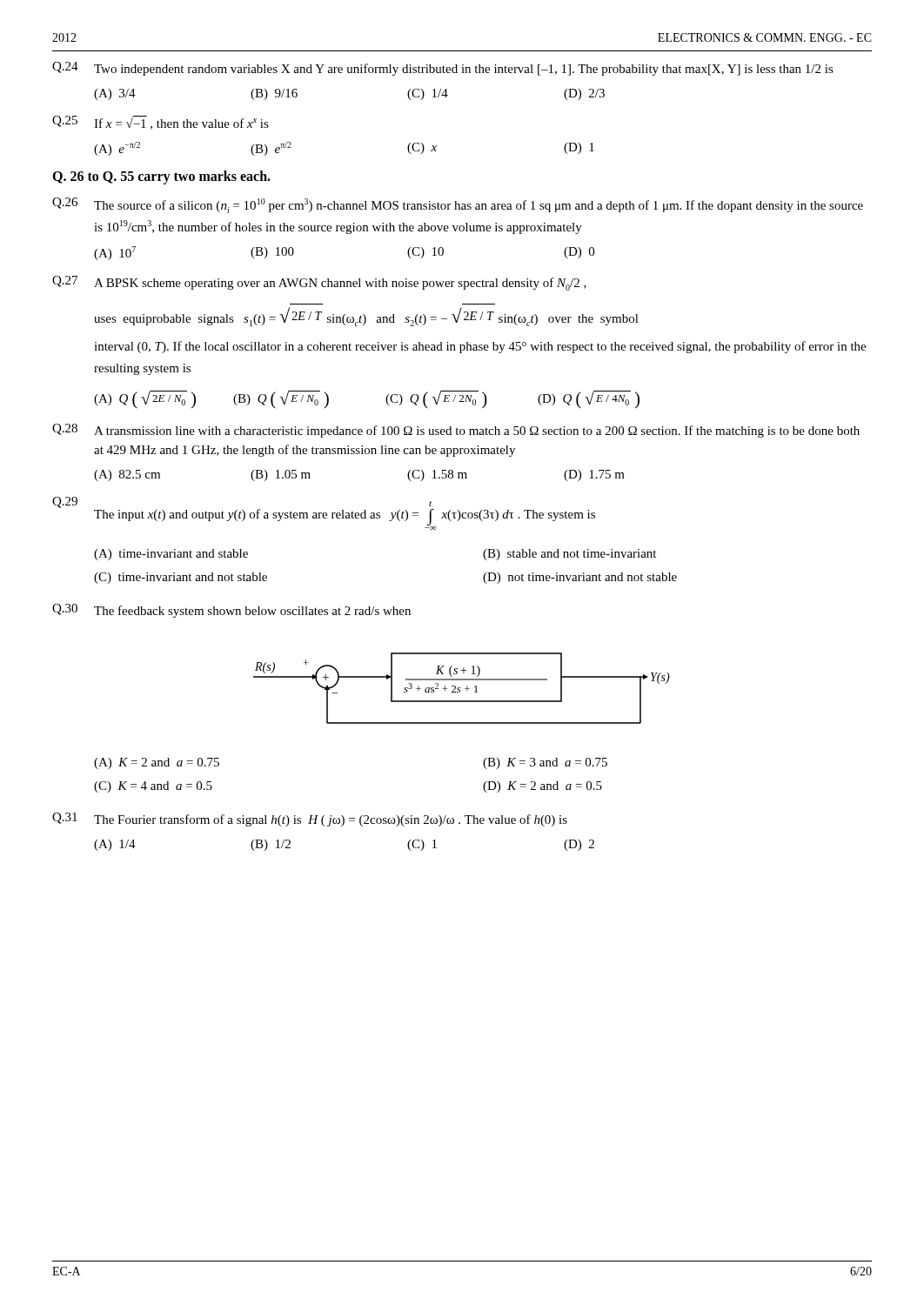The width and height of the screenshot is (924, 1305).
Task: Click on the list item that says "Q.26 The source of a"
Action: point(462,228)
